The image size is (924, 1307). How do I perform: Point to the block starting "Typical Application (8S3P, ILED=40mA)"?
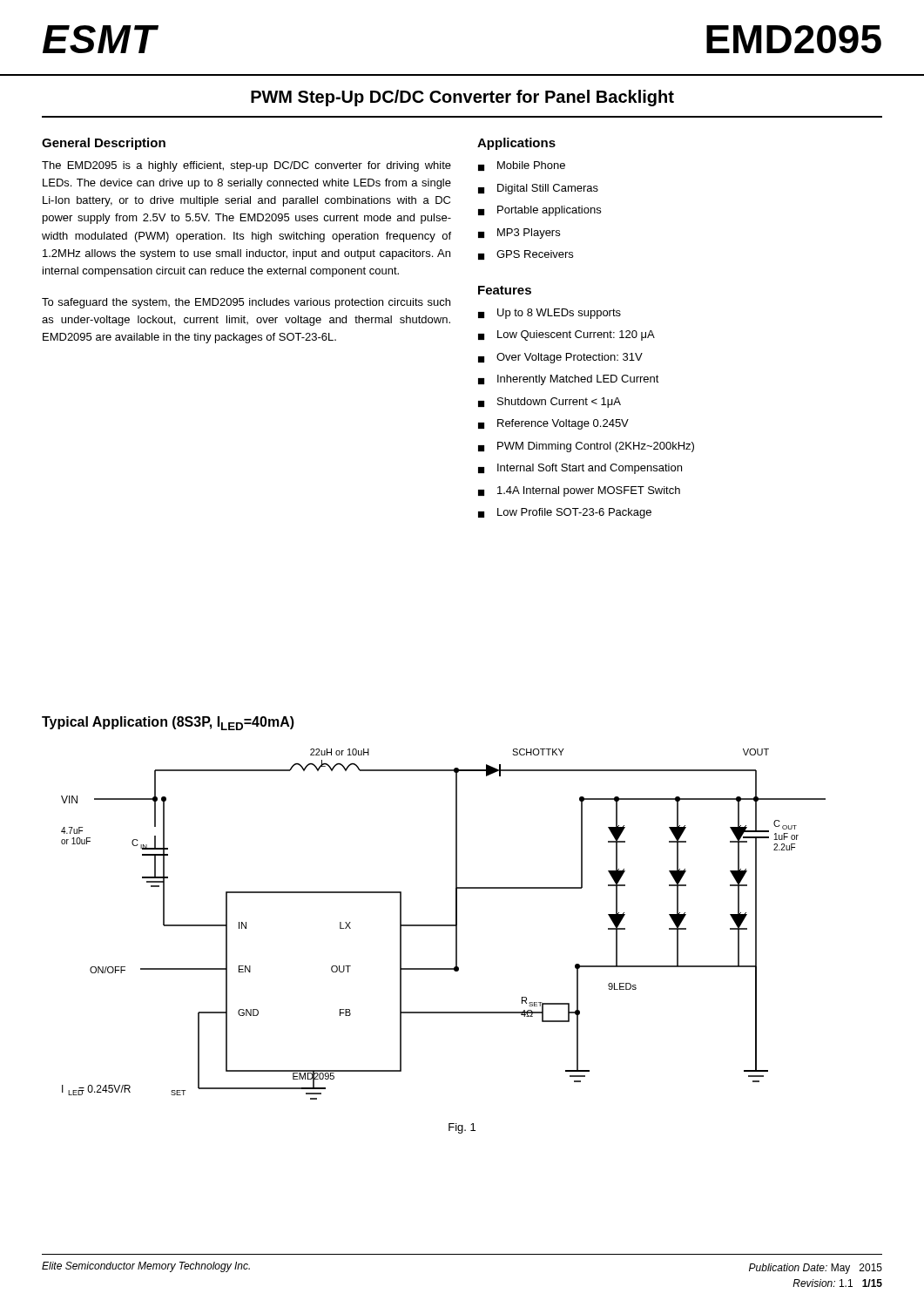168,724
